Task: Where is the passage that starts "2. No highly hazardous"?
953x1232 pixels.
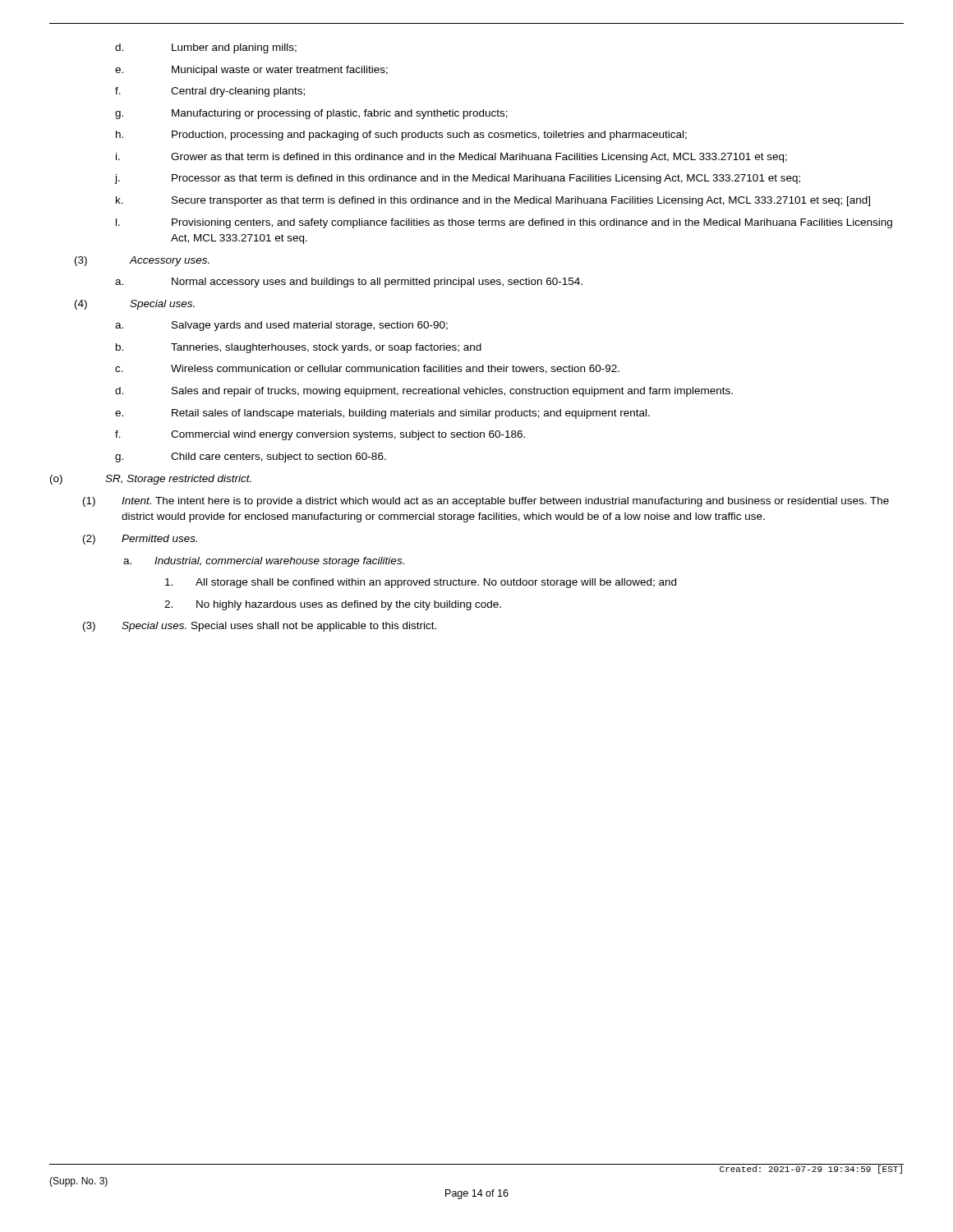Action: (333, 605)
